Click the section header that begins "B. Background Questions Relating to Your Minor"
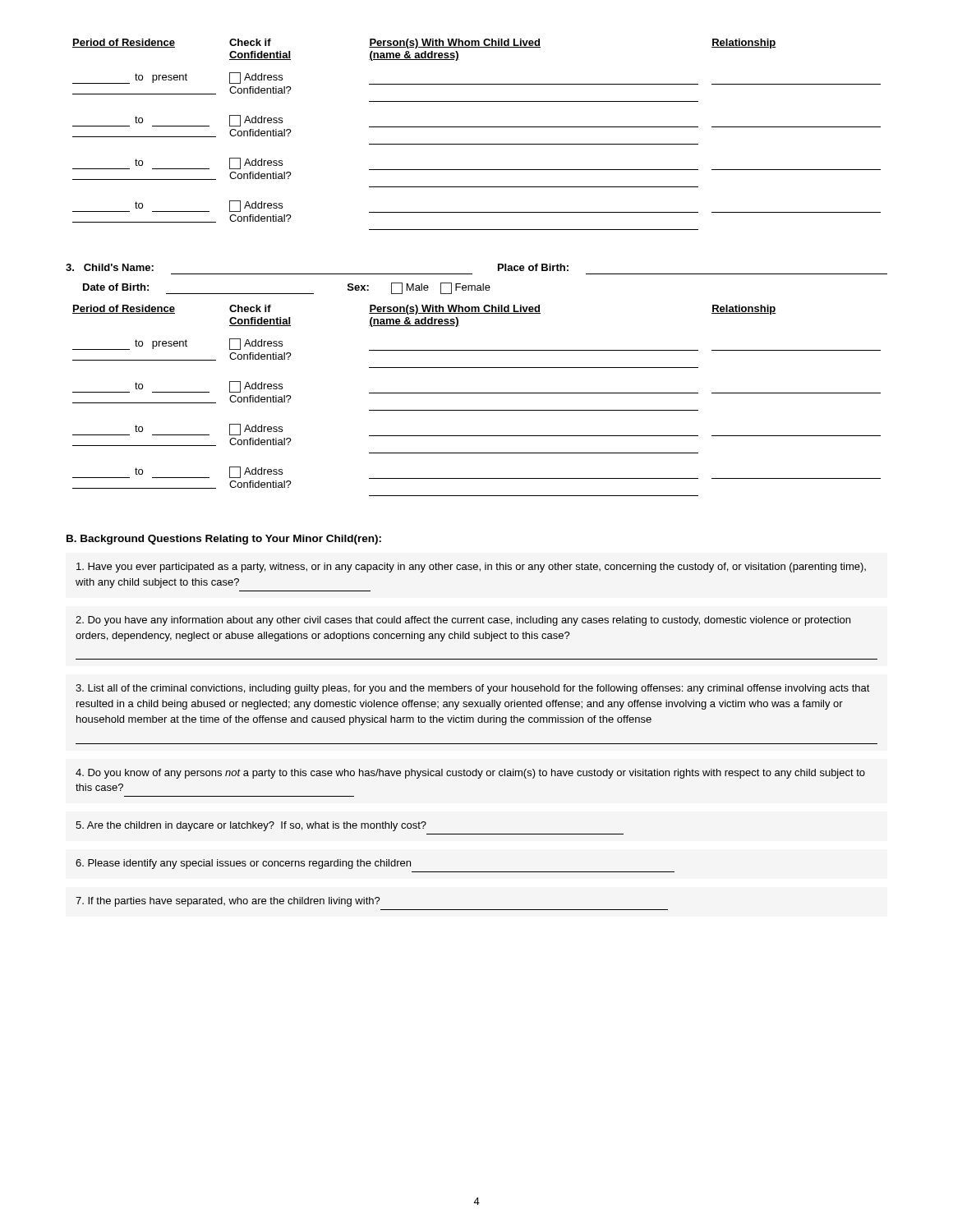This screenshot has width=953, height=1232. [x=224, y=538]
